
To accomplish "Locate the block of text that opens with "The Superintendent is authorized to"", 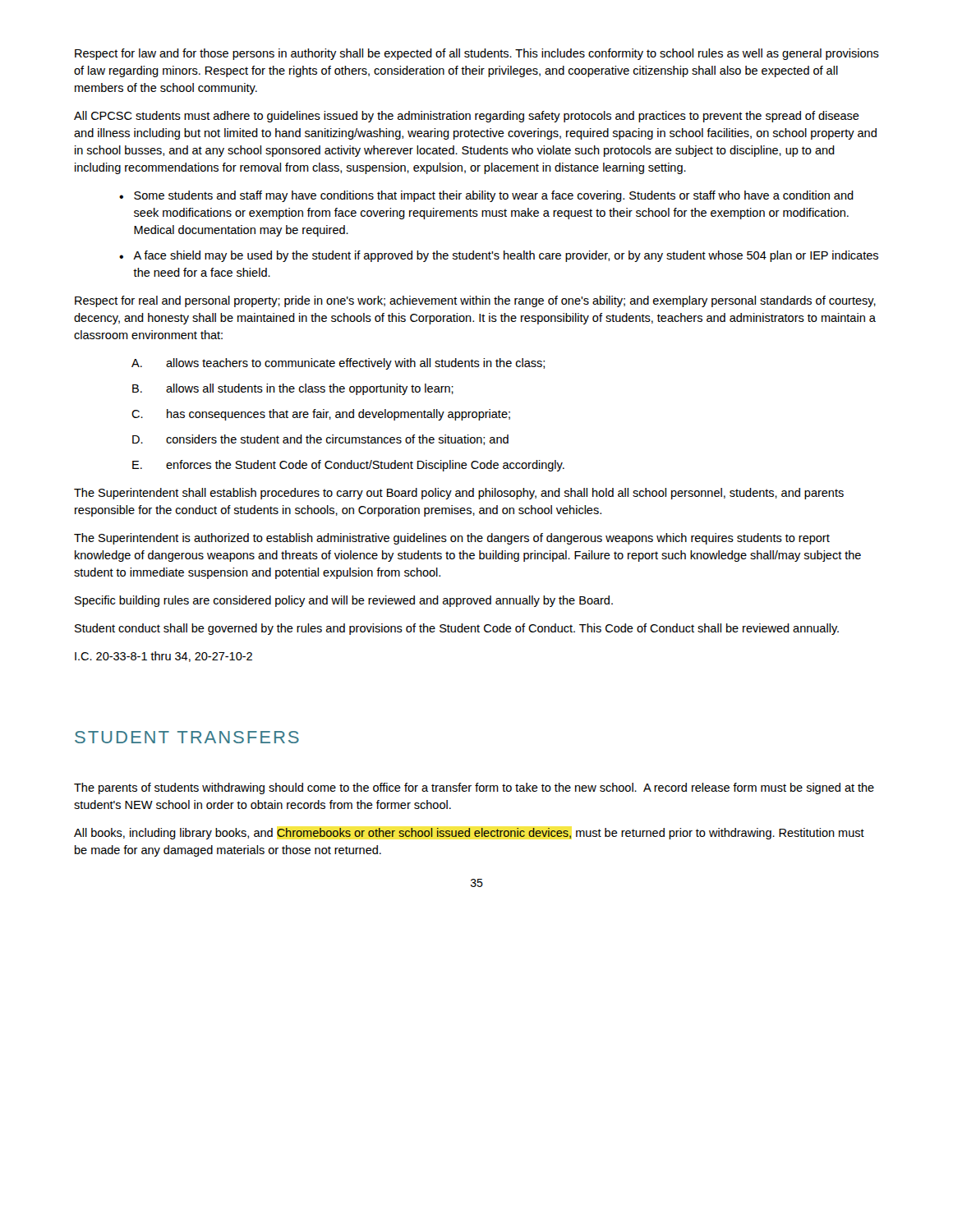I will coord(468,556).
